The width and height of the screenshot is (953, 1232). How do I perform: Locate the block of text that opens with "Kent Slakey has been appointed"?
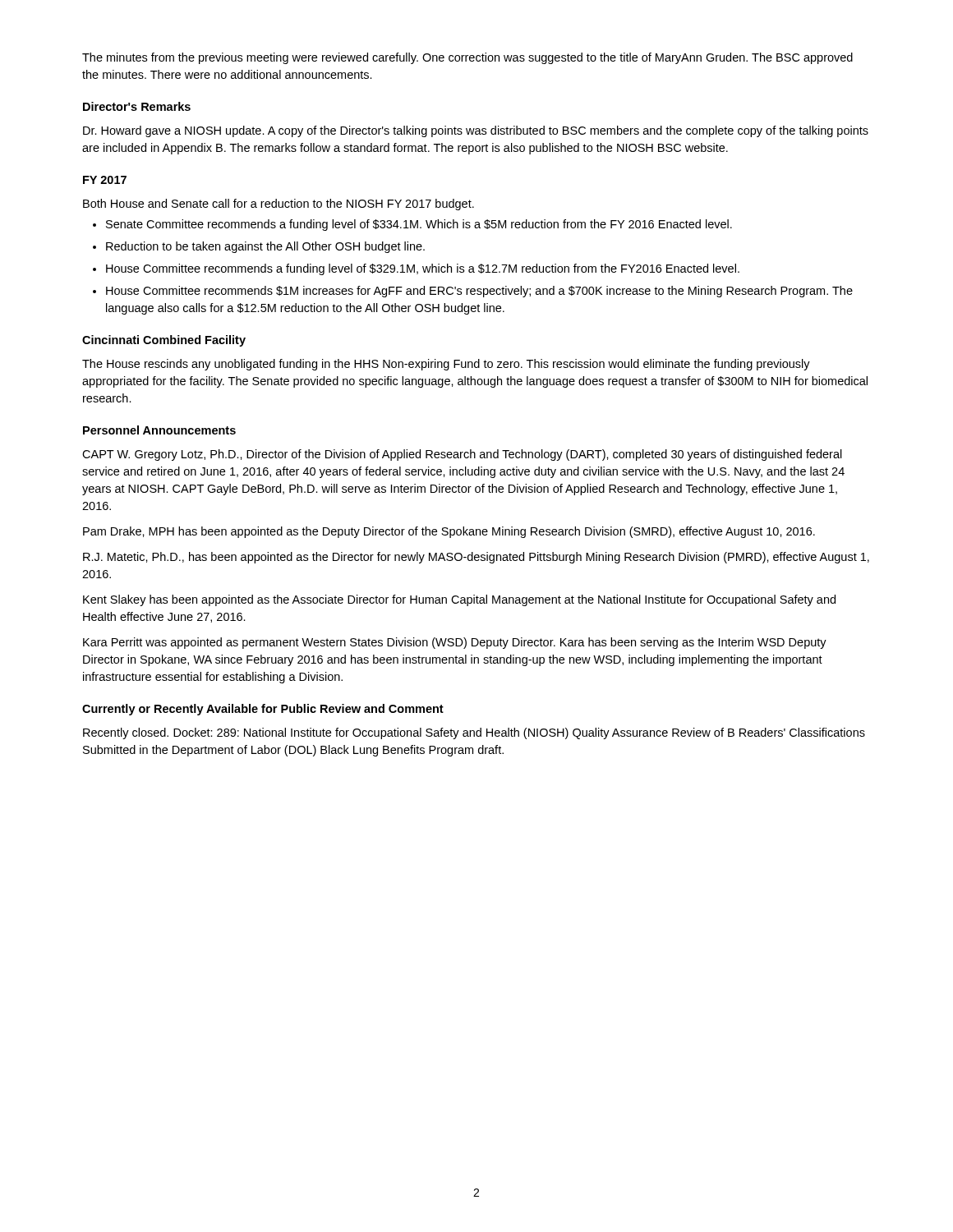(x=476, y=609)
